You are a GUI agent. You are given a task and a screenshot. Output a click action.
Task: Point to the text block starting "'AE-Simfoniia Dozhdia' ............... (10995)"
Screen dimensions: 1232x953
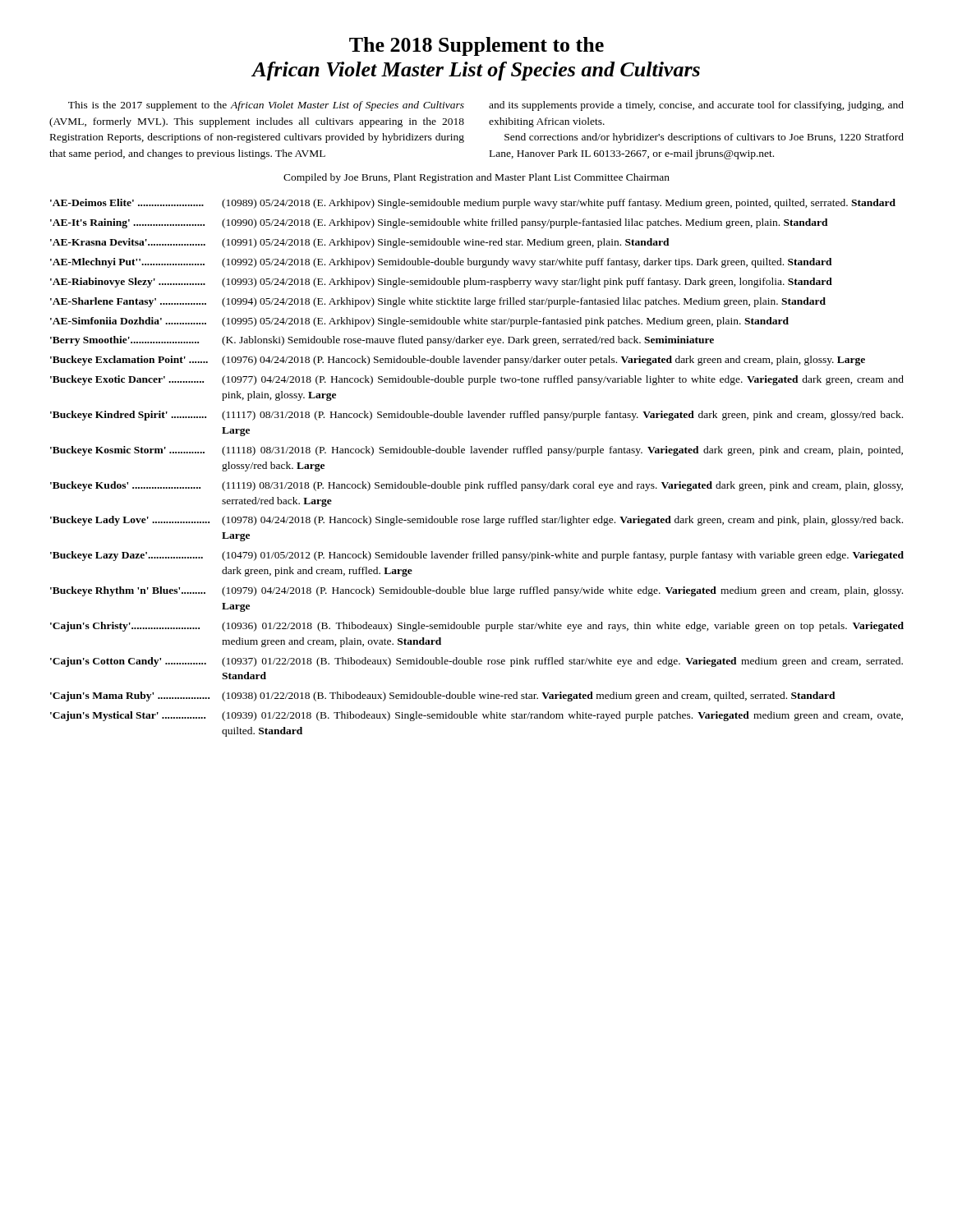[476, 321]
